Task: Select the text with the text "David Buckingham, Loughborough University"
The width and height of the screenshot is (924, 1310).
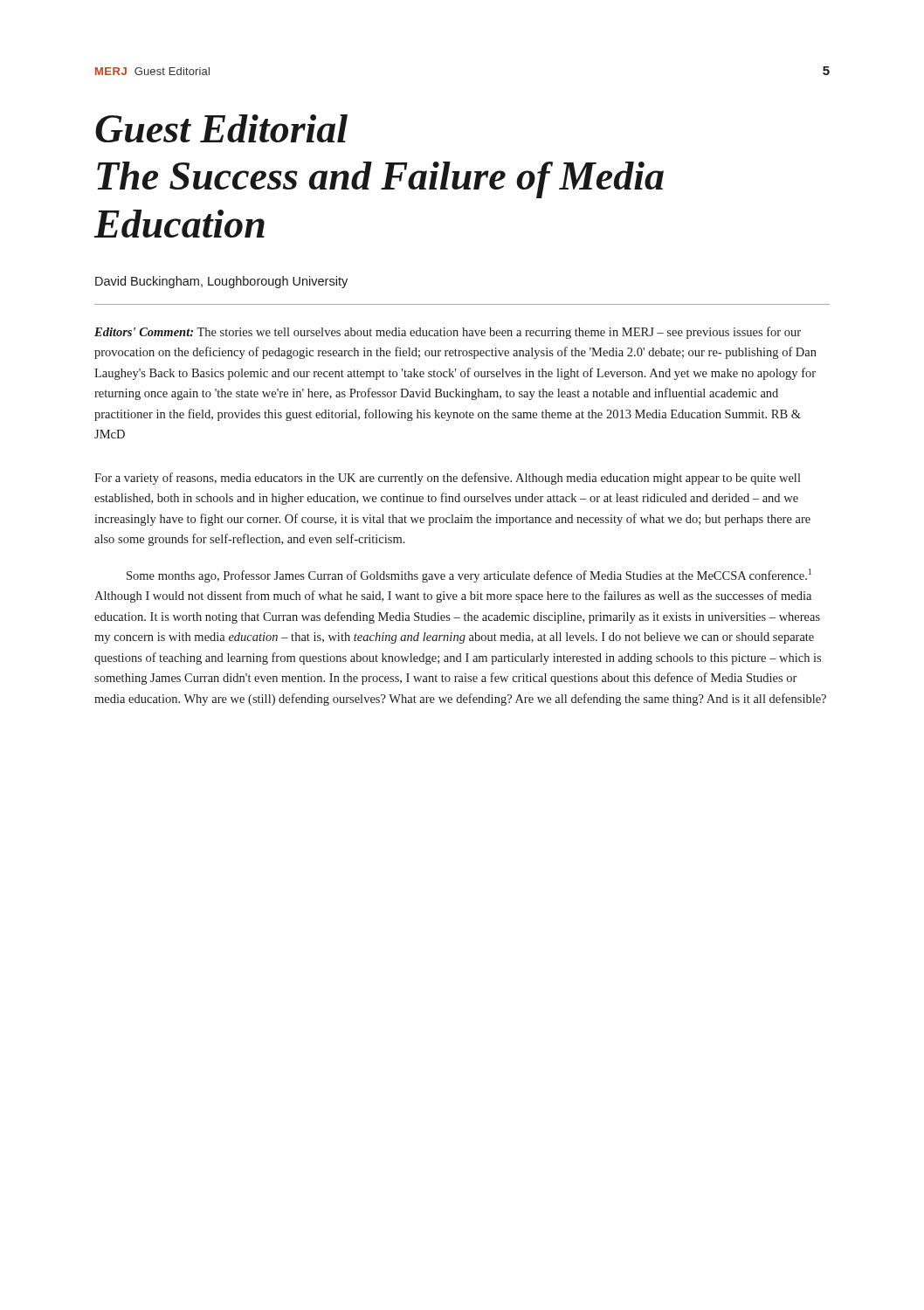Action: tap(221, 281)
